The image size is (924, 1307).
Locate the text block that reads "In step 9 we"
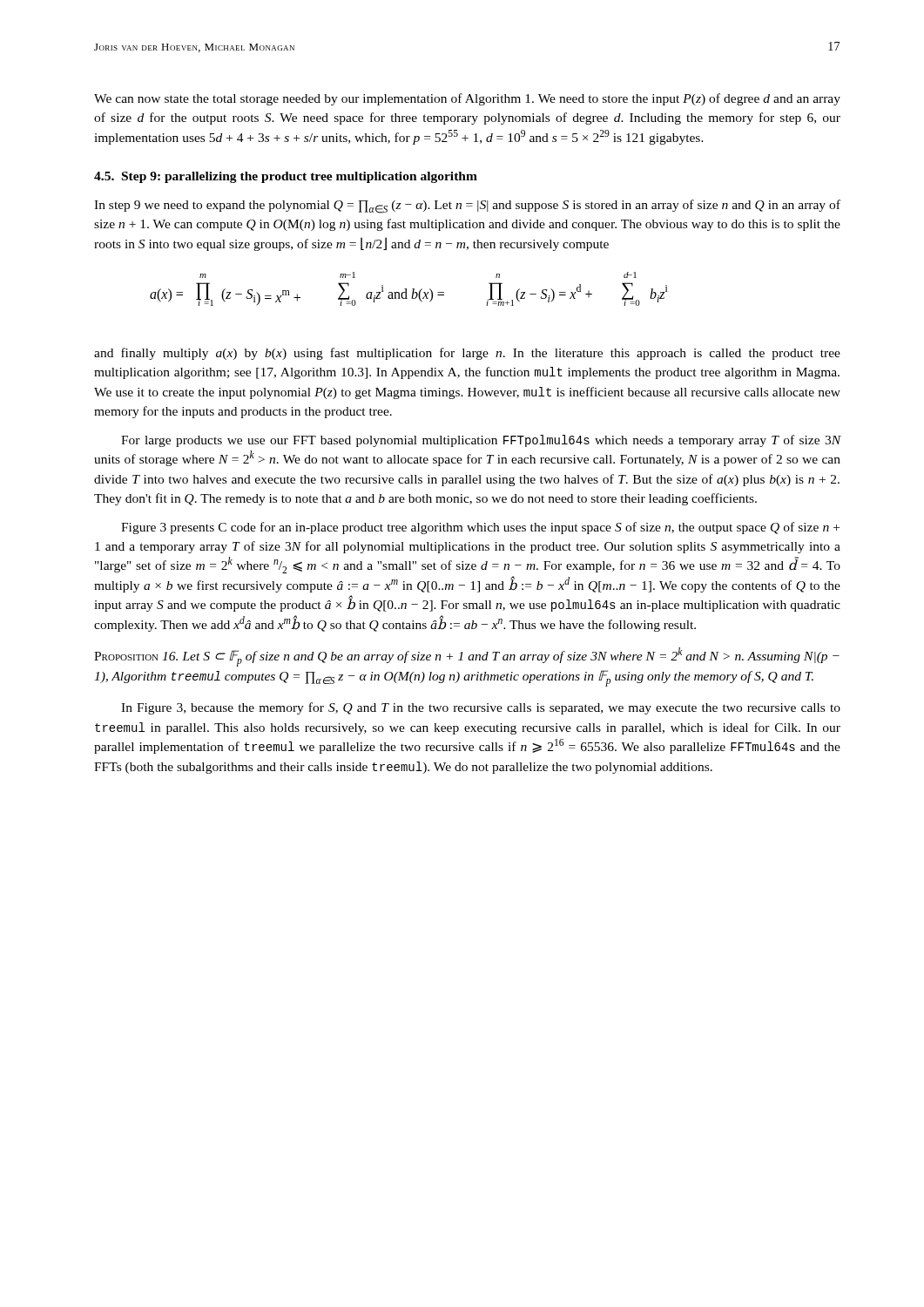(467, 224)
